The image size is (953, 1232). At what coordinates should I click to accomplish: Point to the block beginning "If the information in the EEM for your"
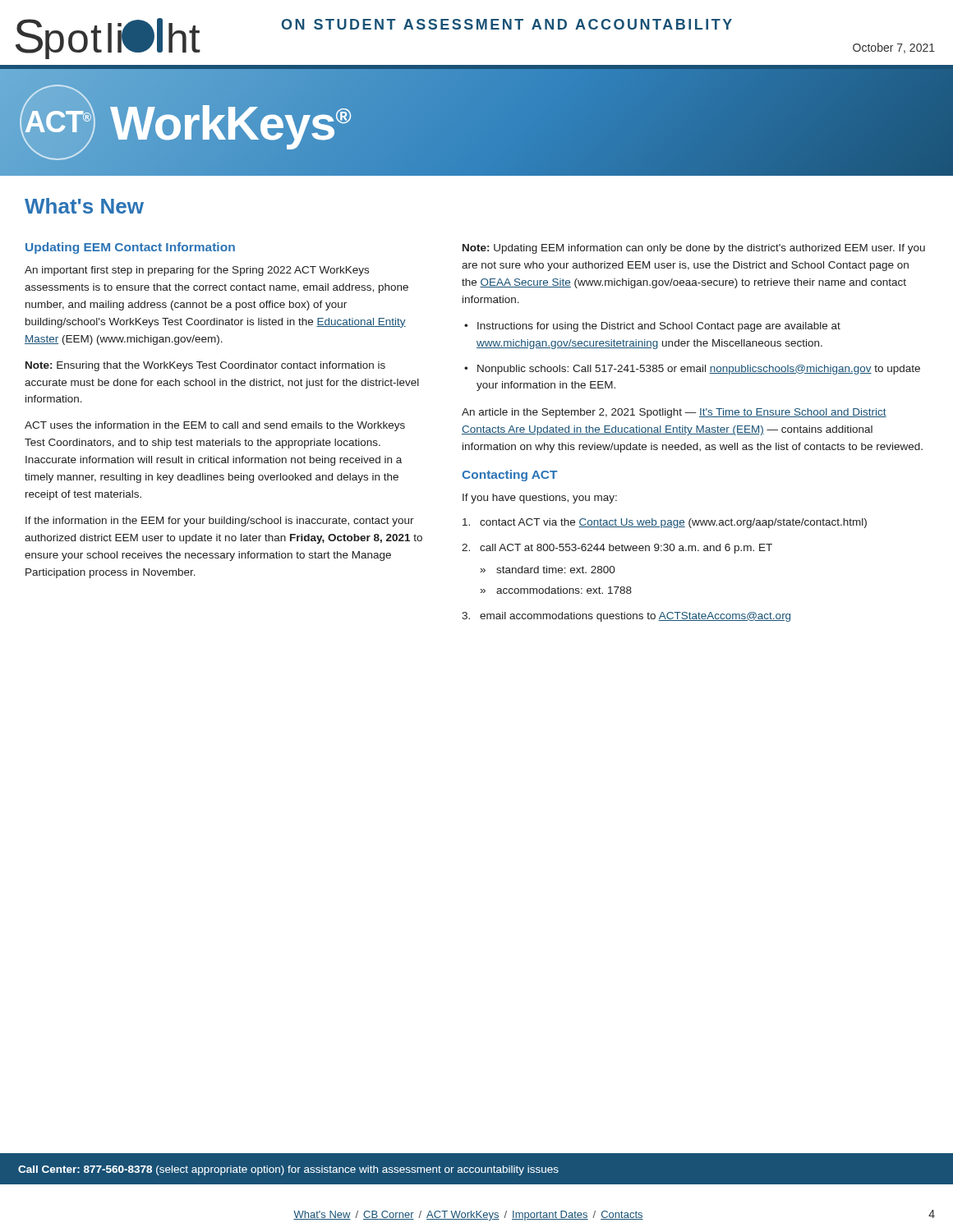point(224,546)
